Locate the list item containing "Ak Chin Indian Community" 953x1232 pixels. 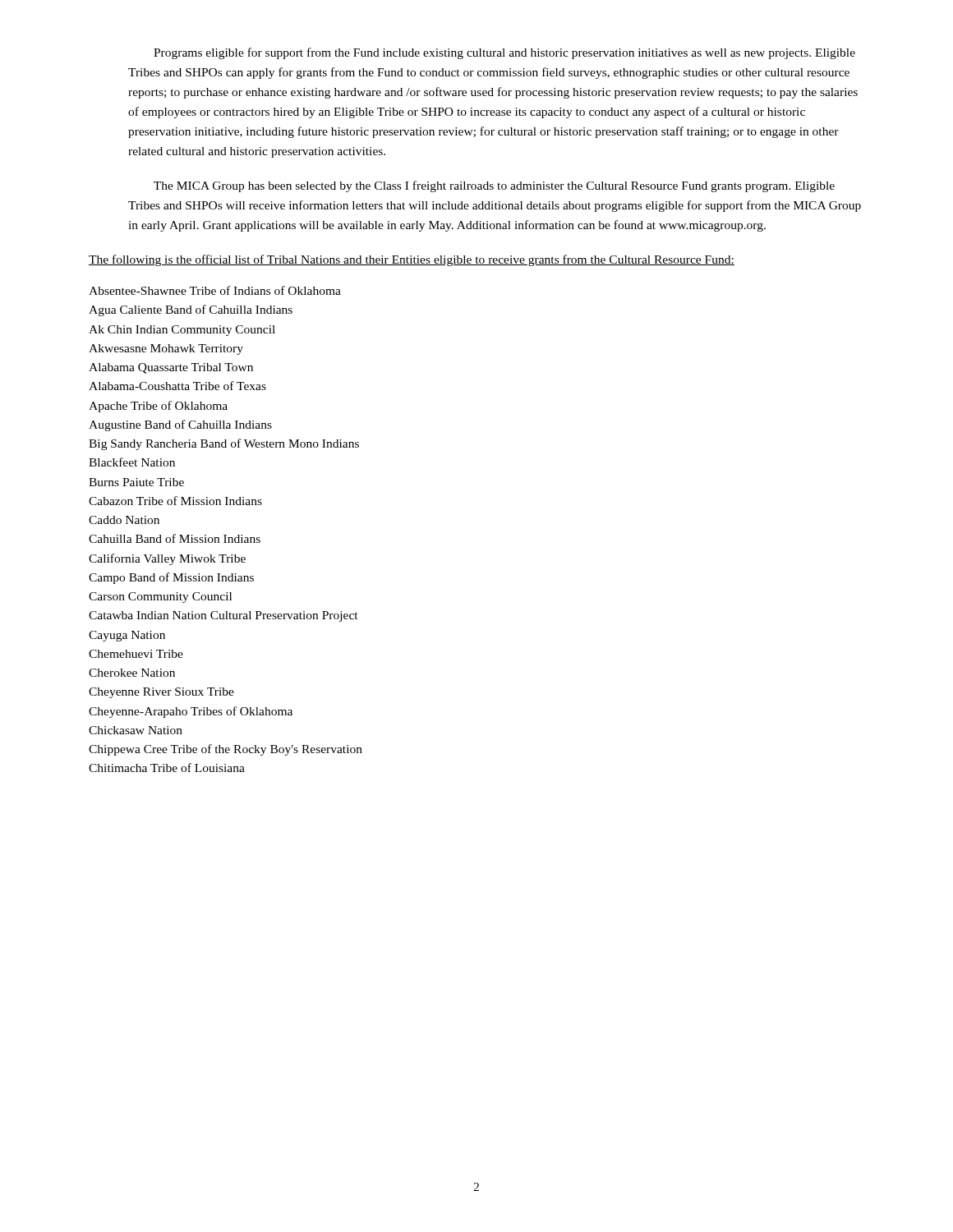tap(182, 329)
